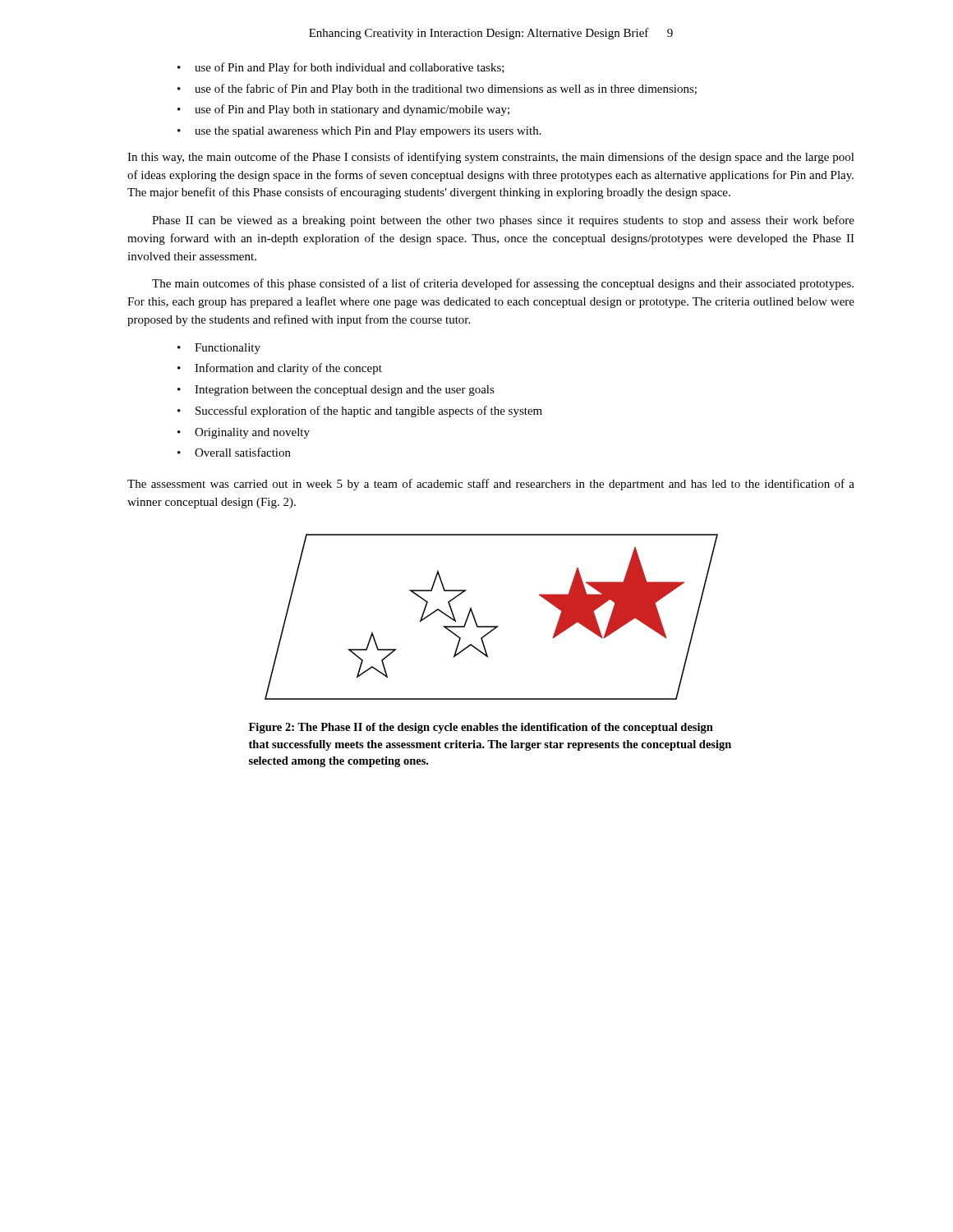Locate the text block containing "Phase II can be viewed as"
Screen dimensions: 1232x953
(491, 238)
